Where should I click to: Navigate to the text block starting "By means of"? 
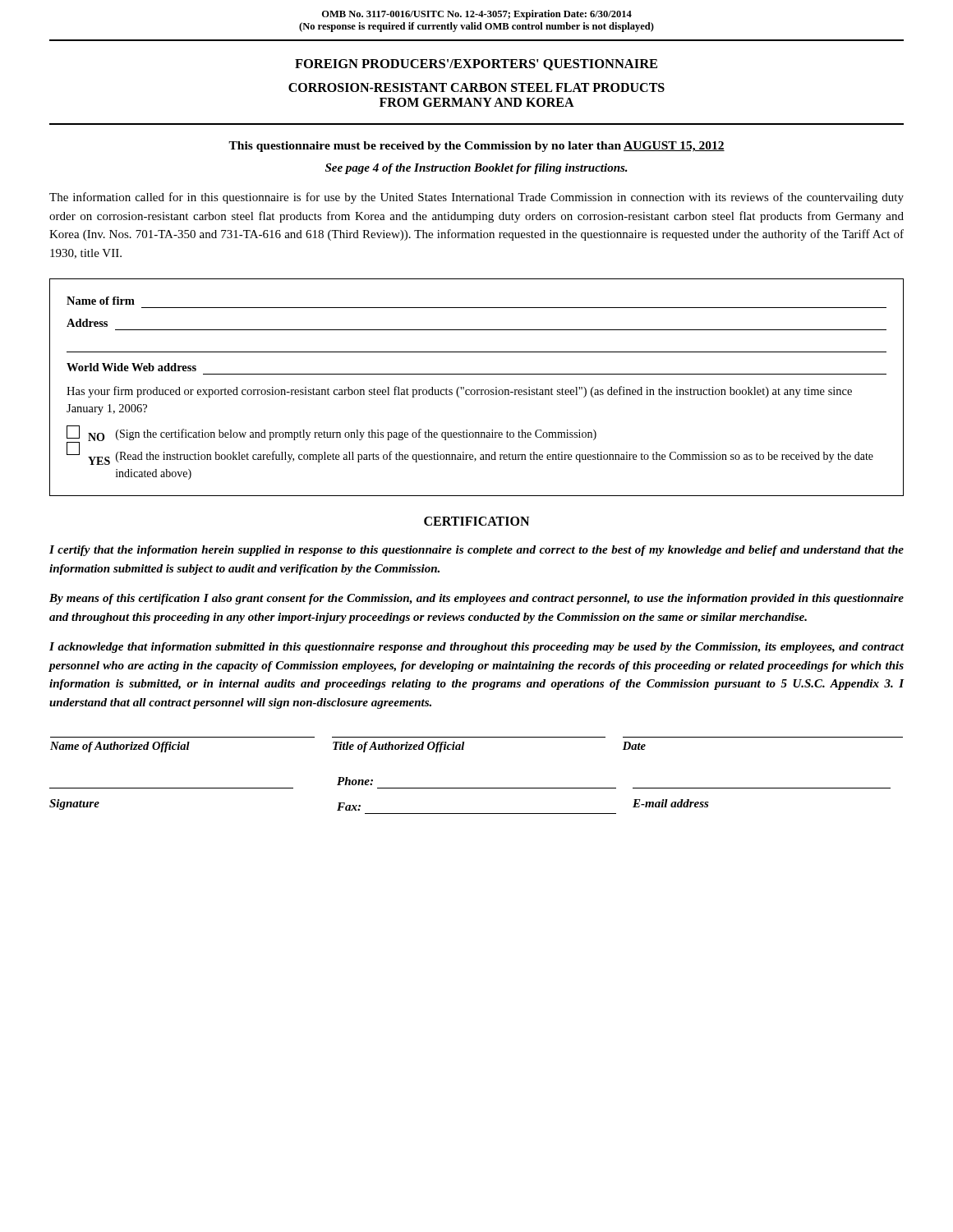(x=476, y=607)
